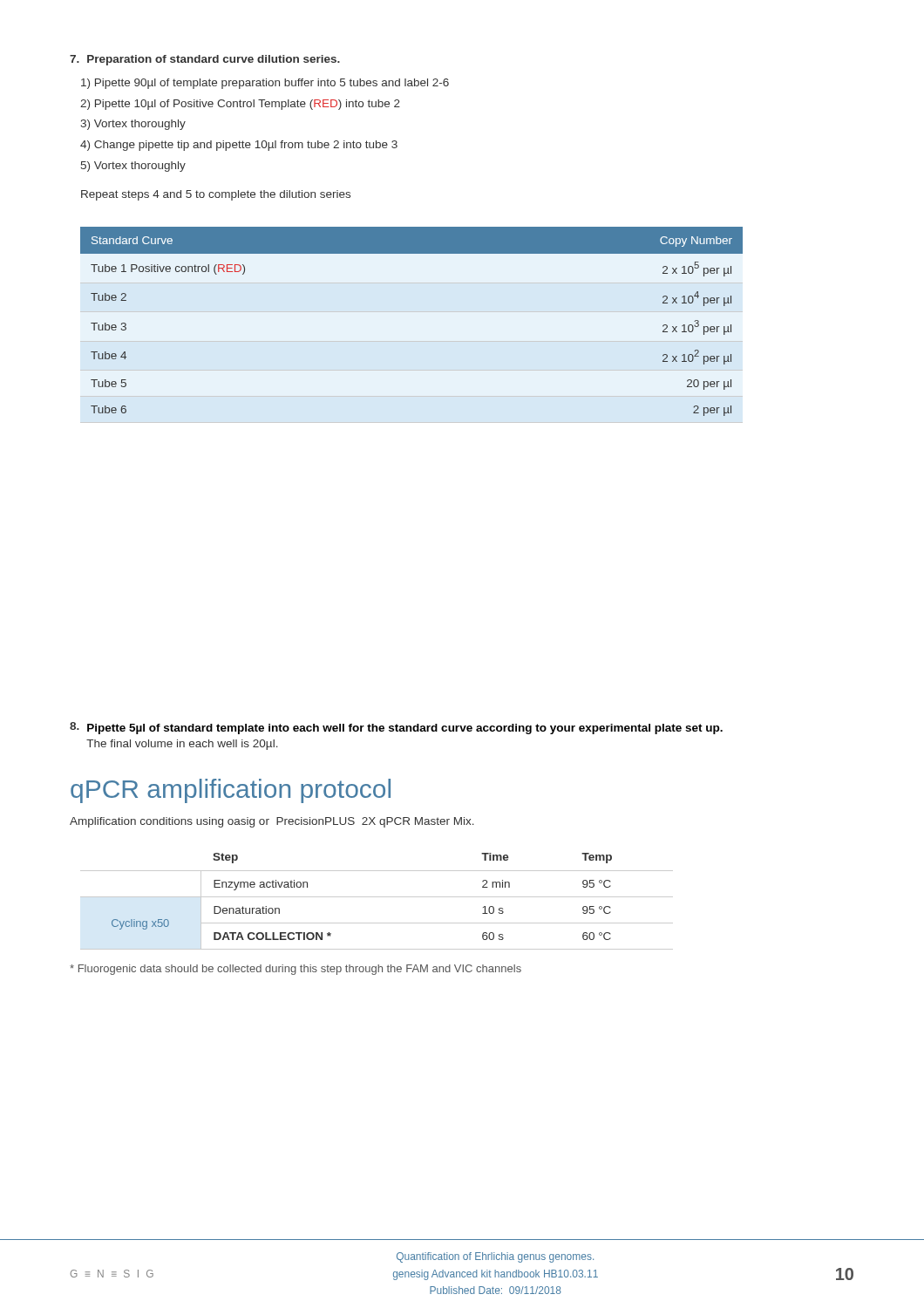Viewport: 924px width, 1308px height.
Task: Find the title that reads "qPCR amplification protocol"
Action: point(231,789)
